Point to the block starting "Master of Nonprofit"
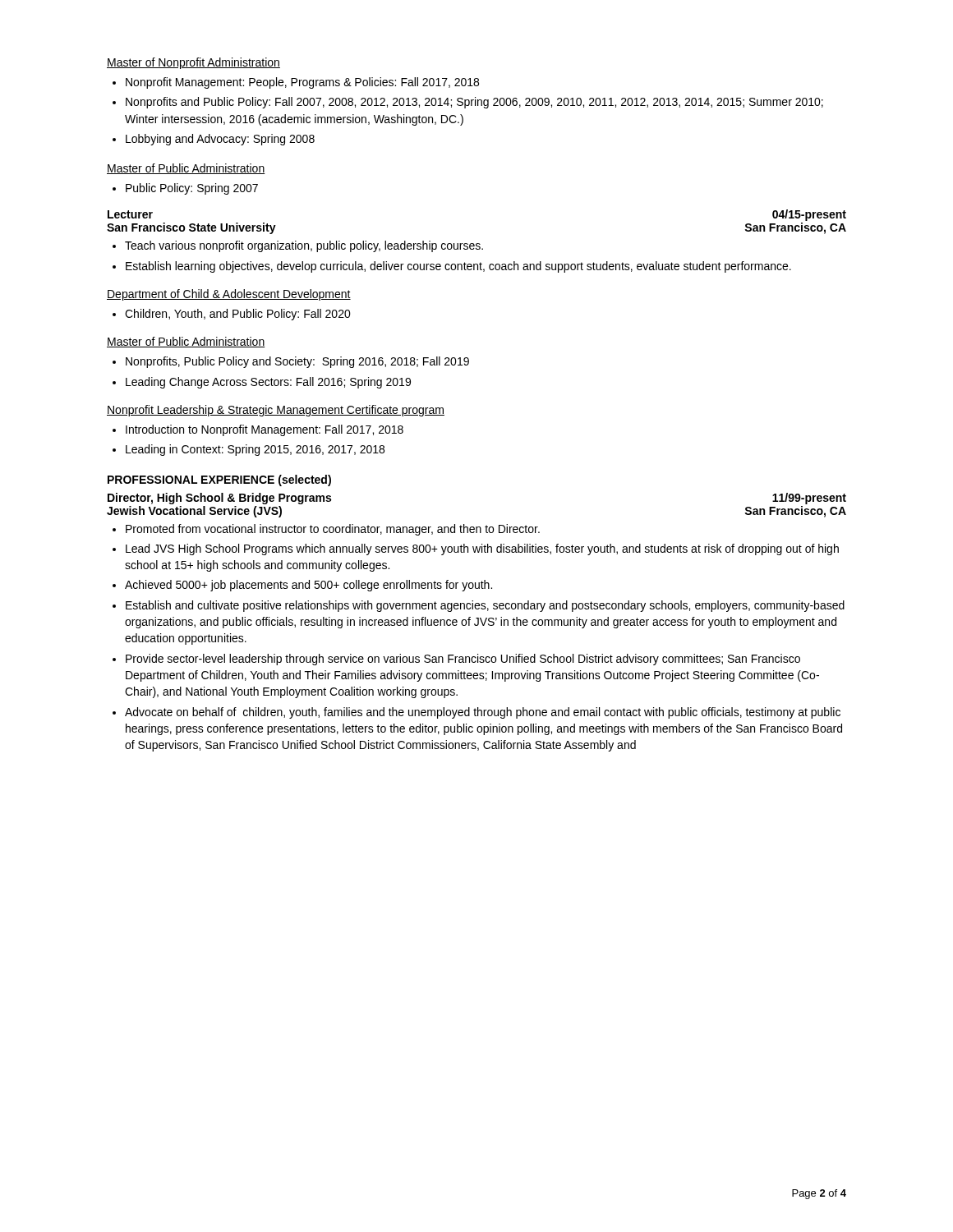The image size is (953, 1232). pos(476,102)
